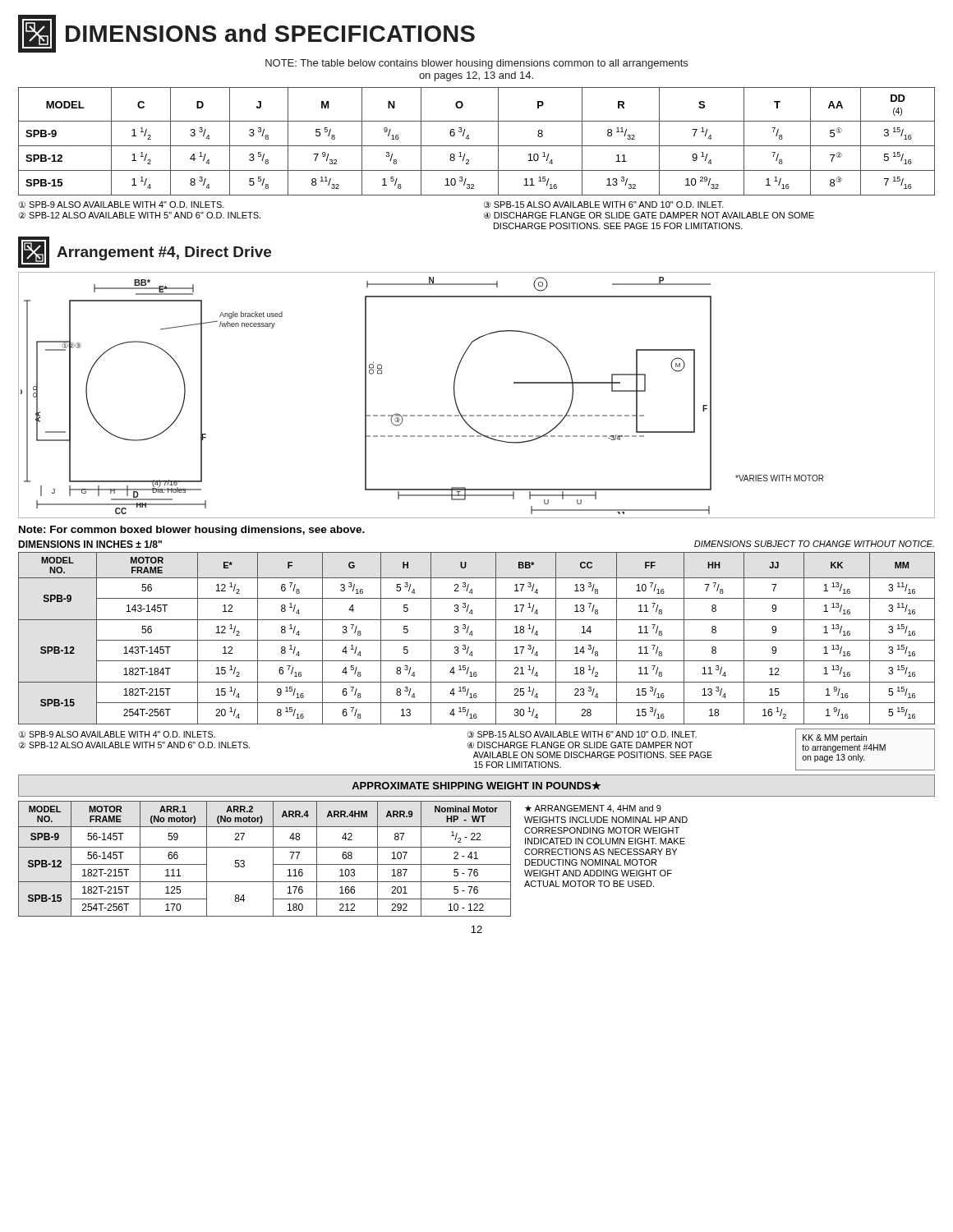Point to the text starting "DIMENSIONS IN INCHES ± 1/8""
This screenshot has width=953, height=1232.
pos(90,544)
